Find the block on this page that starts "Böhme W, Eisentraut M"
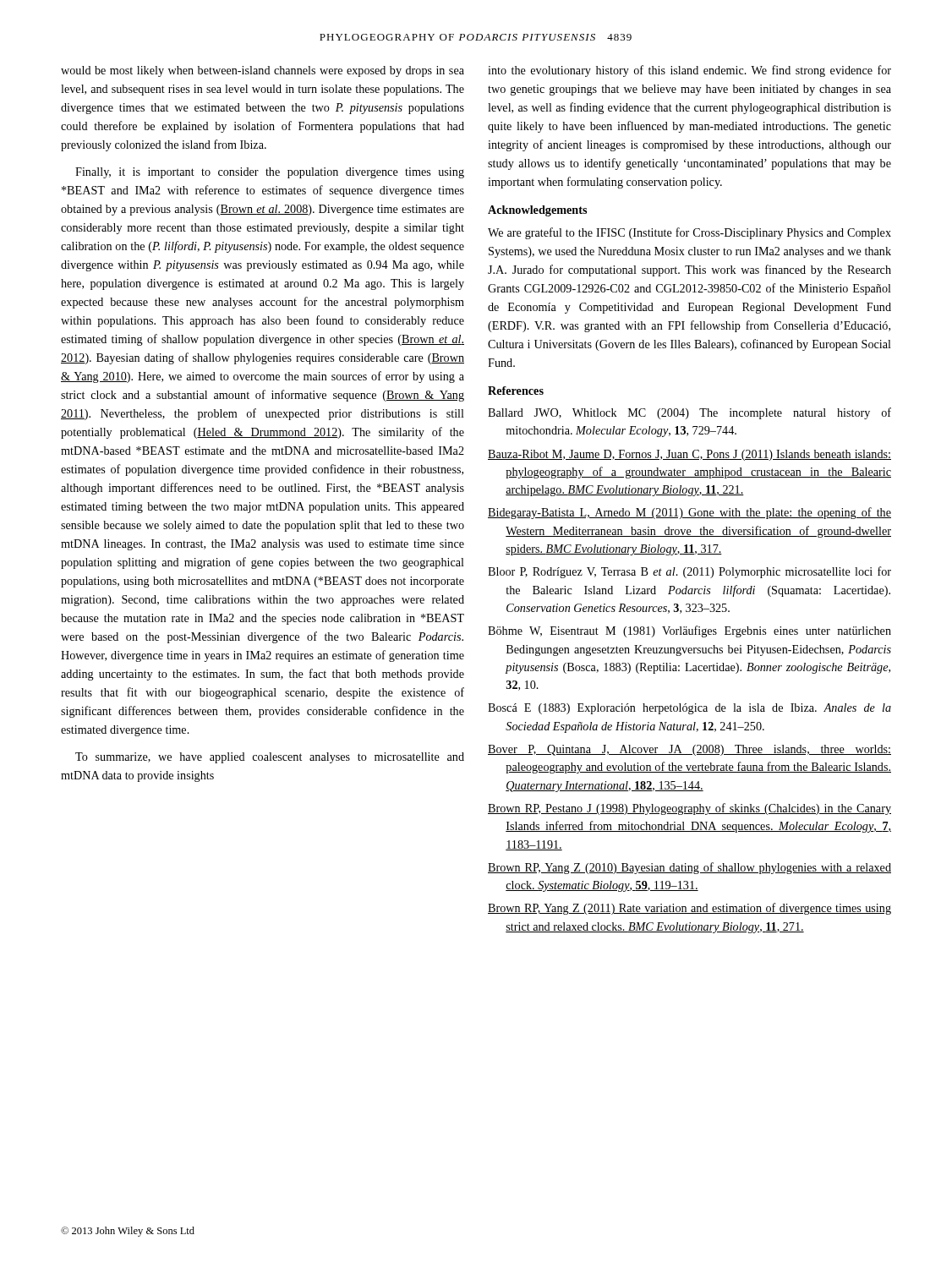952x1268 pixels. click(x=689, y=658)
